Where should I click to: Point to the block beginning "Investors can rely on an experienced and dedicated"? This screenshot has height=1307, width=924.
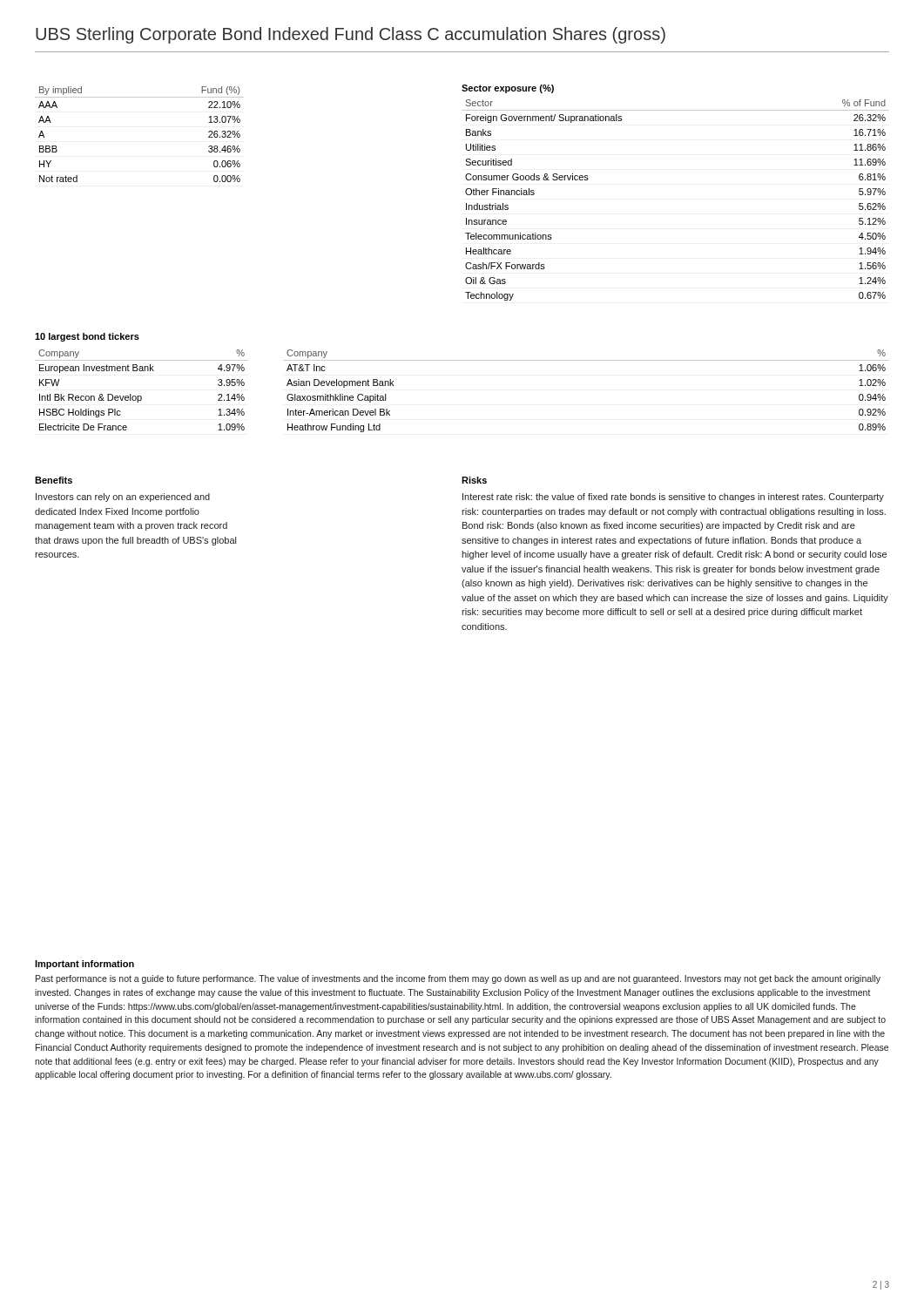[x=139, y=526]
